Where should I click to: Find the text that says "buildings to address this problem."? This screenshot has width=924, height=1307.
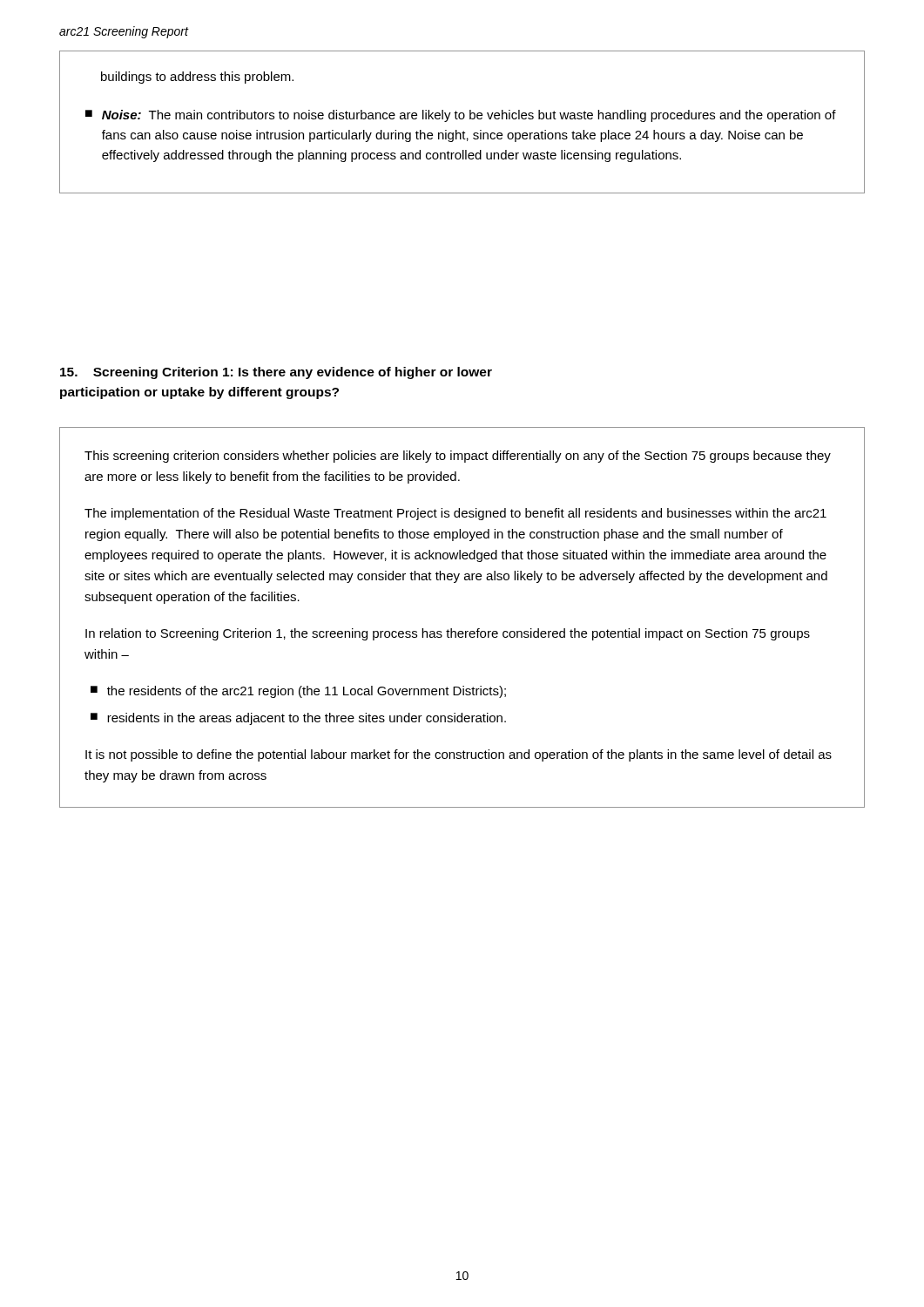[197, 76]
